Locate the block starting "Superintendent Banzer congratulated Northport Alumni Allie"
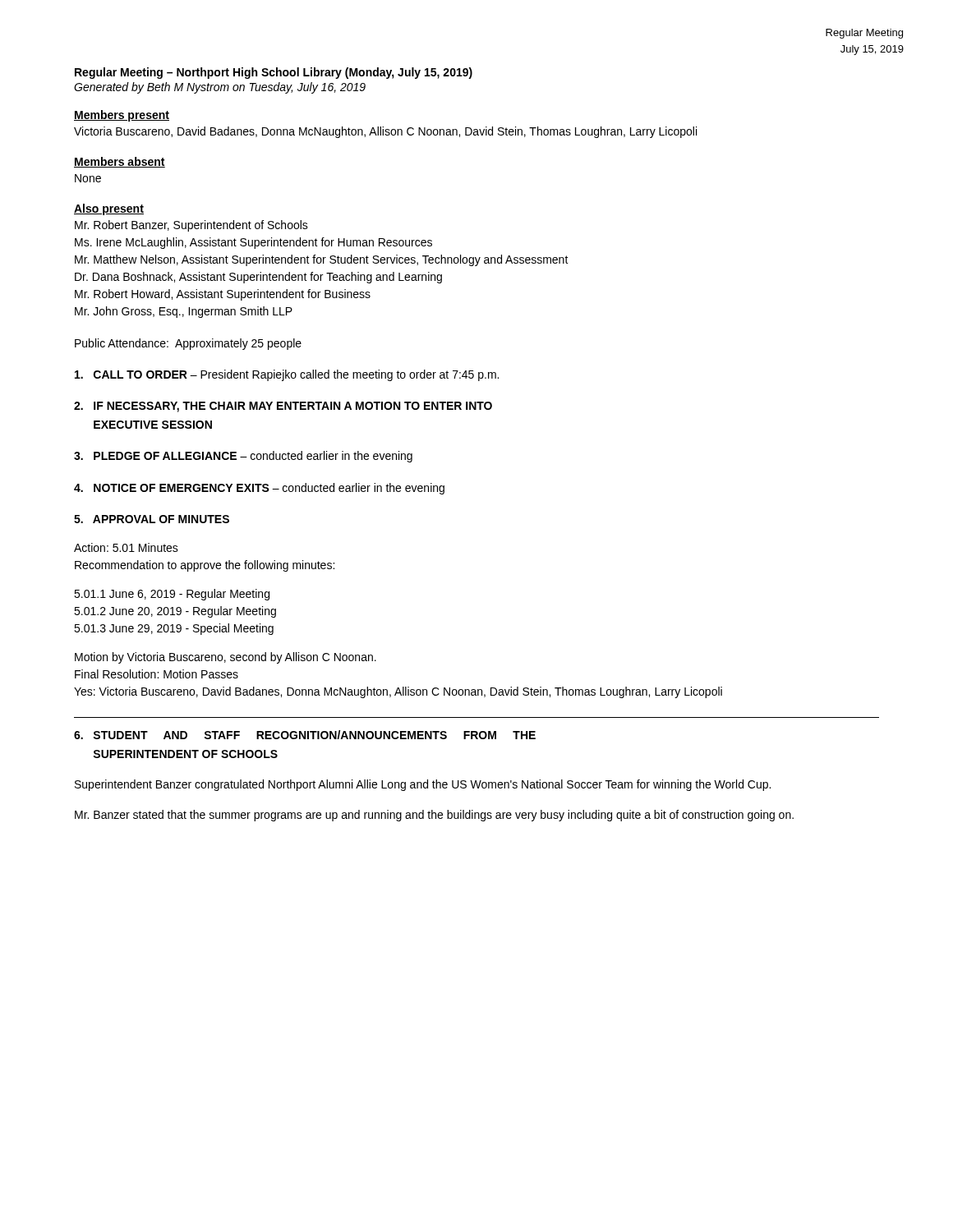Screen dimensions: 1232x953 click(x=423, y=784)
